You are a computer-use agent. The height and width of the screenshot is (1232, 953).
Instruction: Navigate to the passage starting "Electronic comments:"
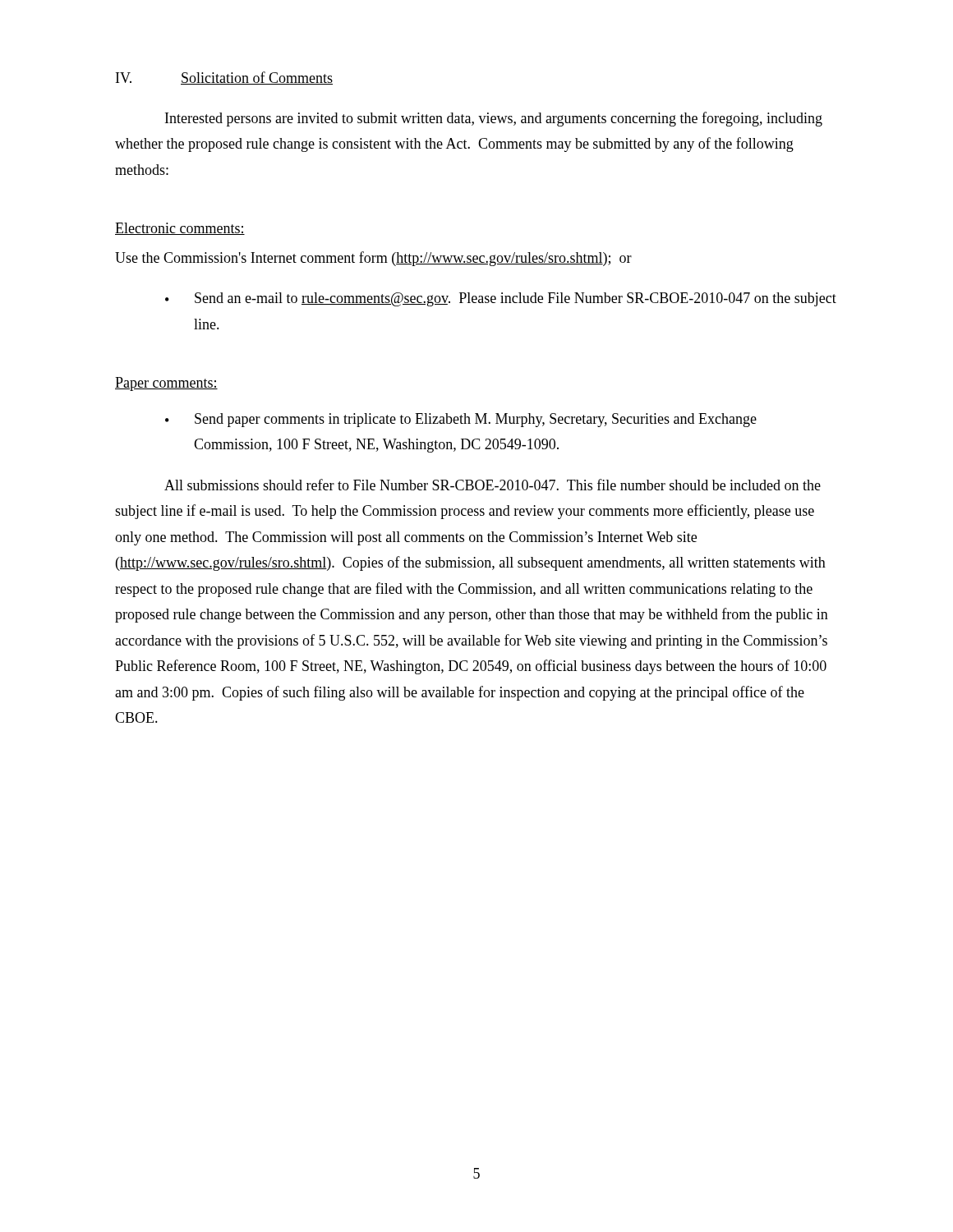180,229
